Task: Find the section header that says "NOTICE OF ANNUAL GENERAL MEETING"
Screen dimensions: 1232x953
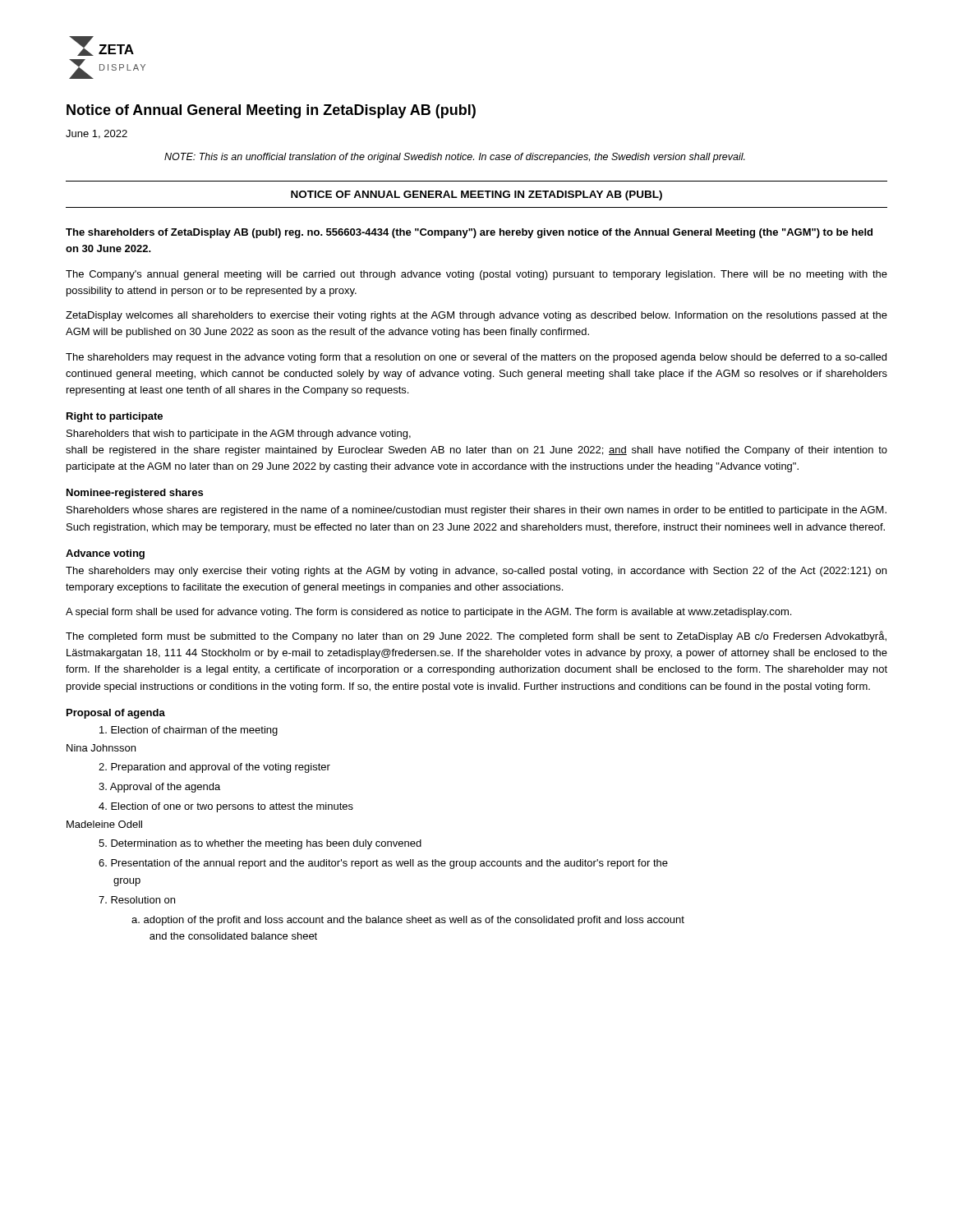Action: [x=476, y=194]
